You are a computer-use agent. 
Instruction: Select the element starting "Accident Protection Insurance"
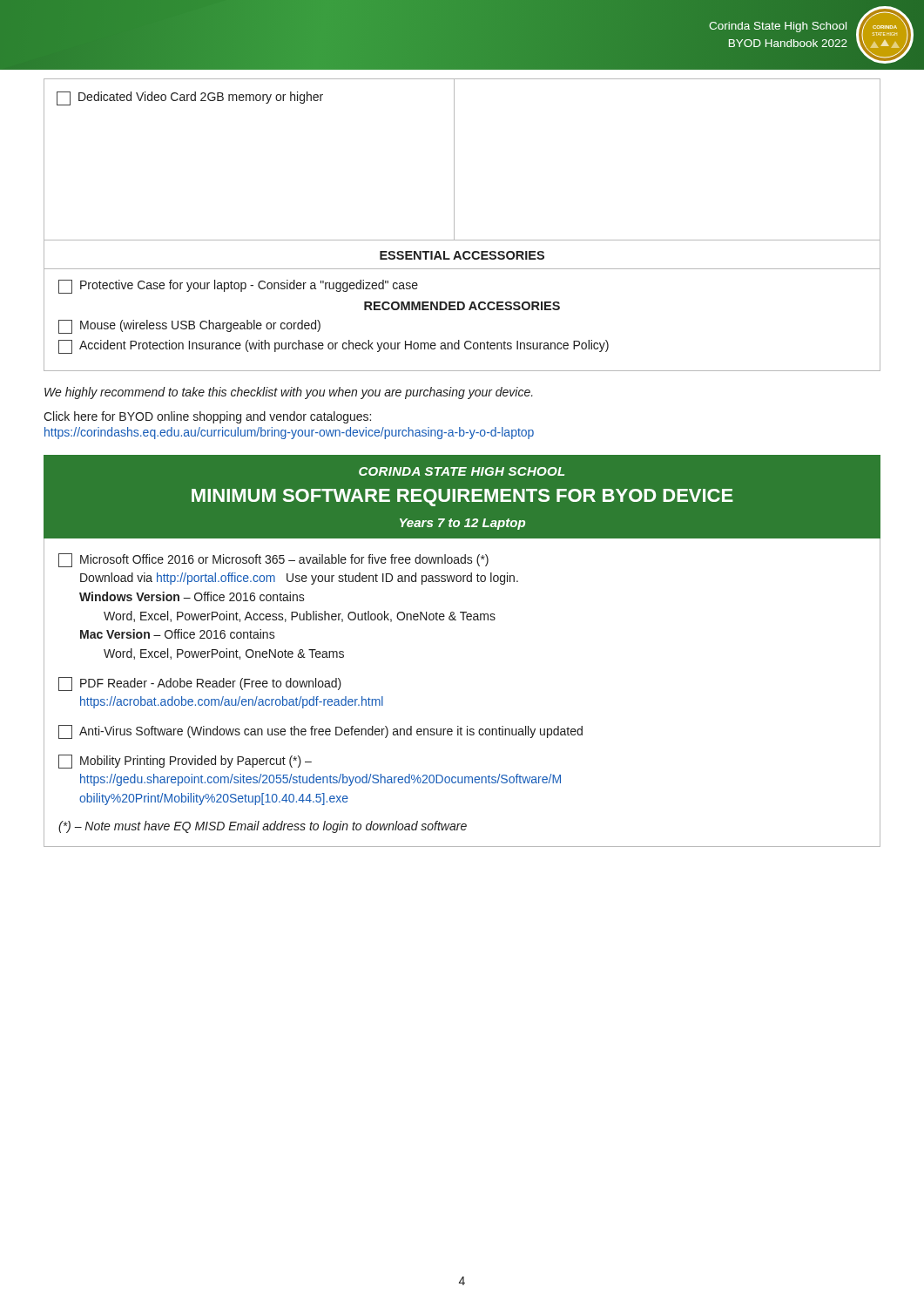pos(334,346)
